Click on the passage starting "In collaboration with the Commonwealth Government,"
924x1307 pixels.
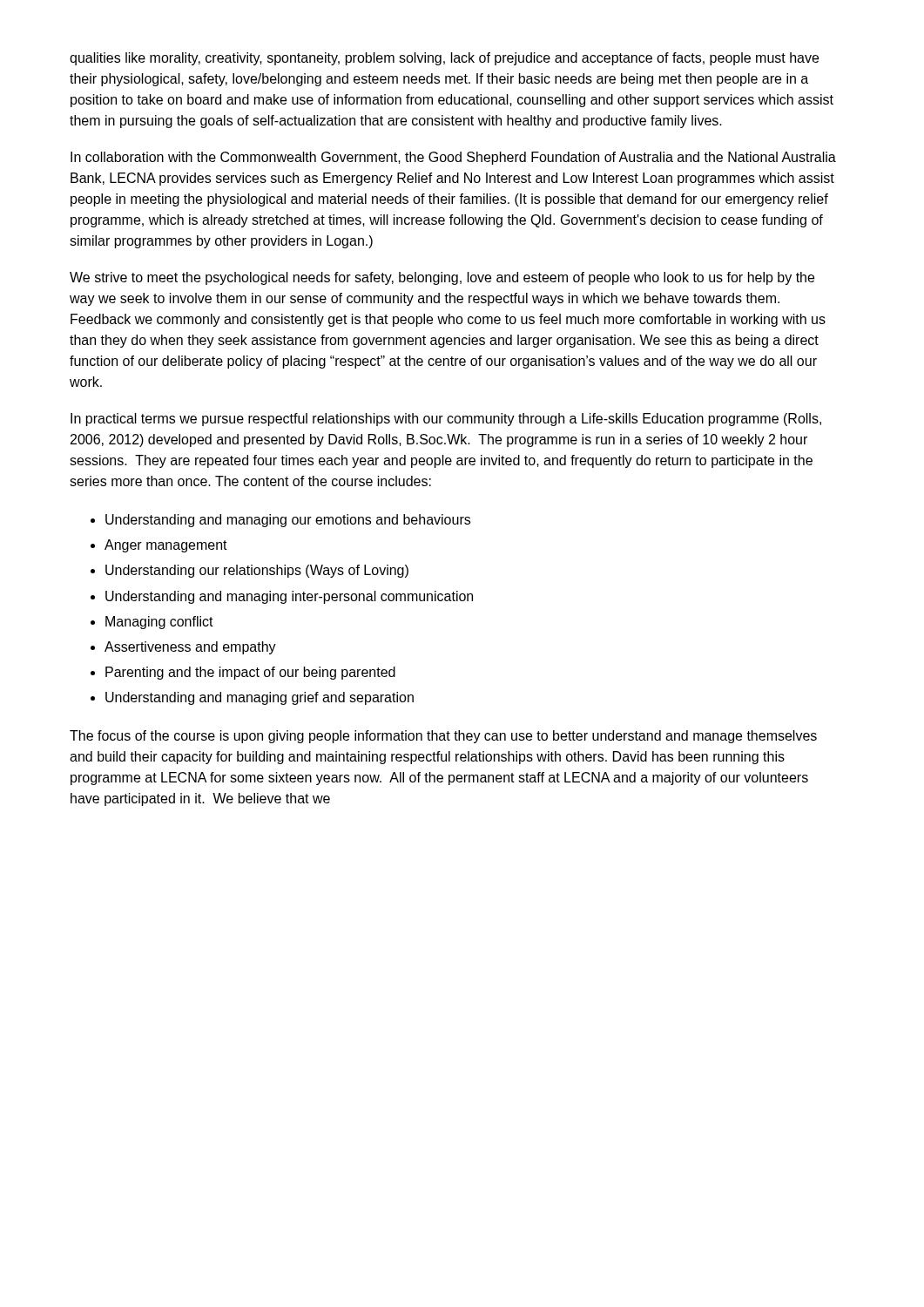click(453, 199)
